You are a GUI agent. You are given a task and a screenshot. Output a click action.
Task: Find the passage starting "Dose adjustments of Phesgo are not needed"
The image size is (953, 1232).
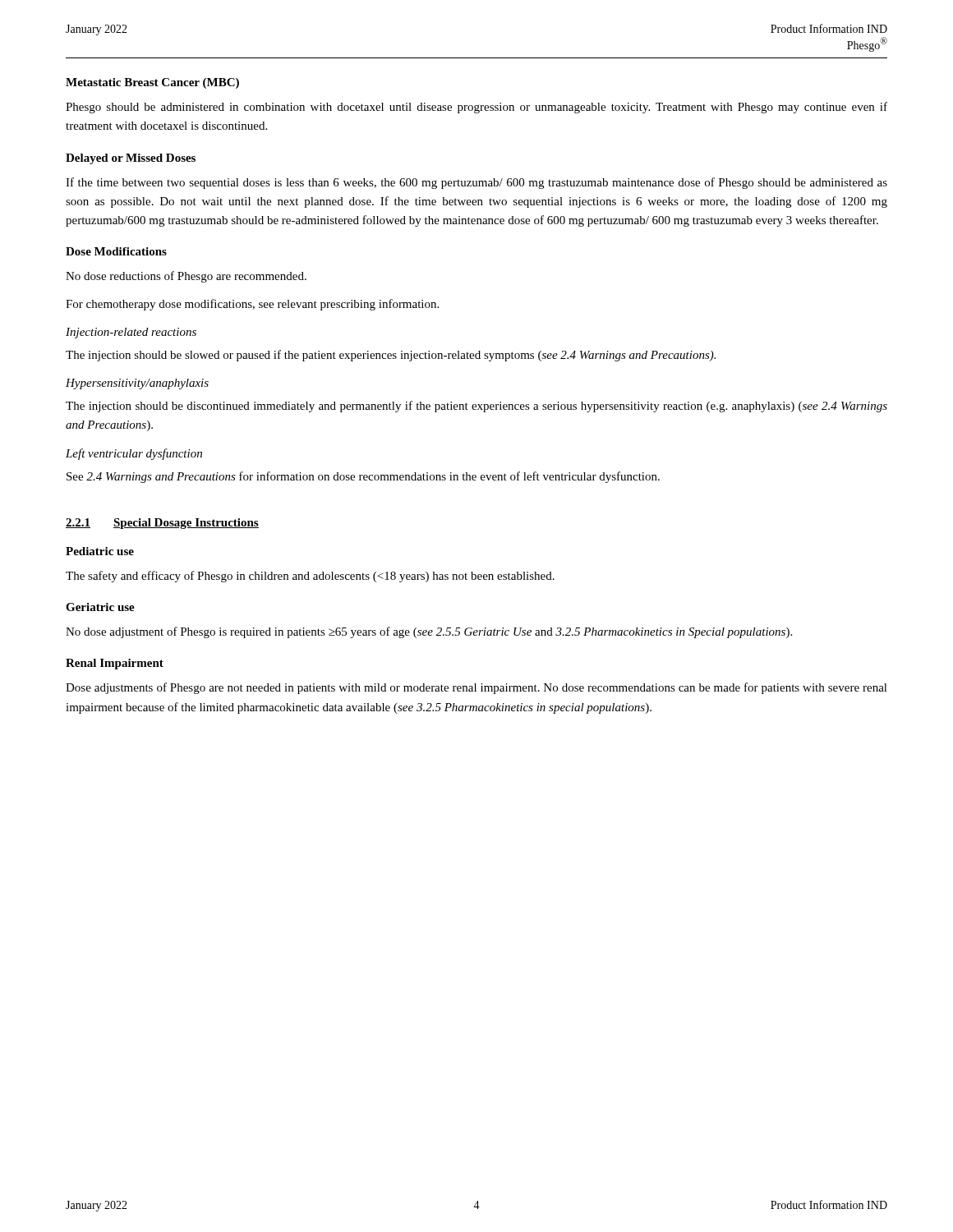click(x=476, y=697)
